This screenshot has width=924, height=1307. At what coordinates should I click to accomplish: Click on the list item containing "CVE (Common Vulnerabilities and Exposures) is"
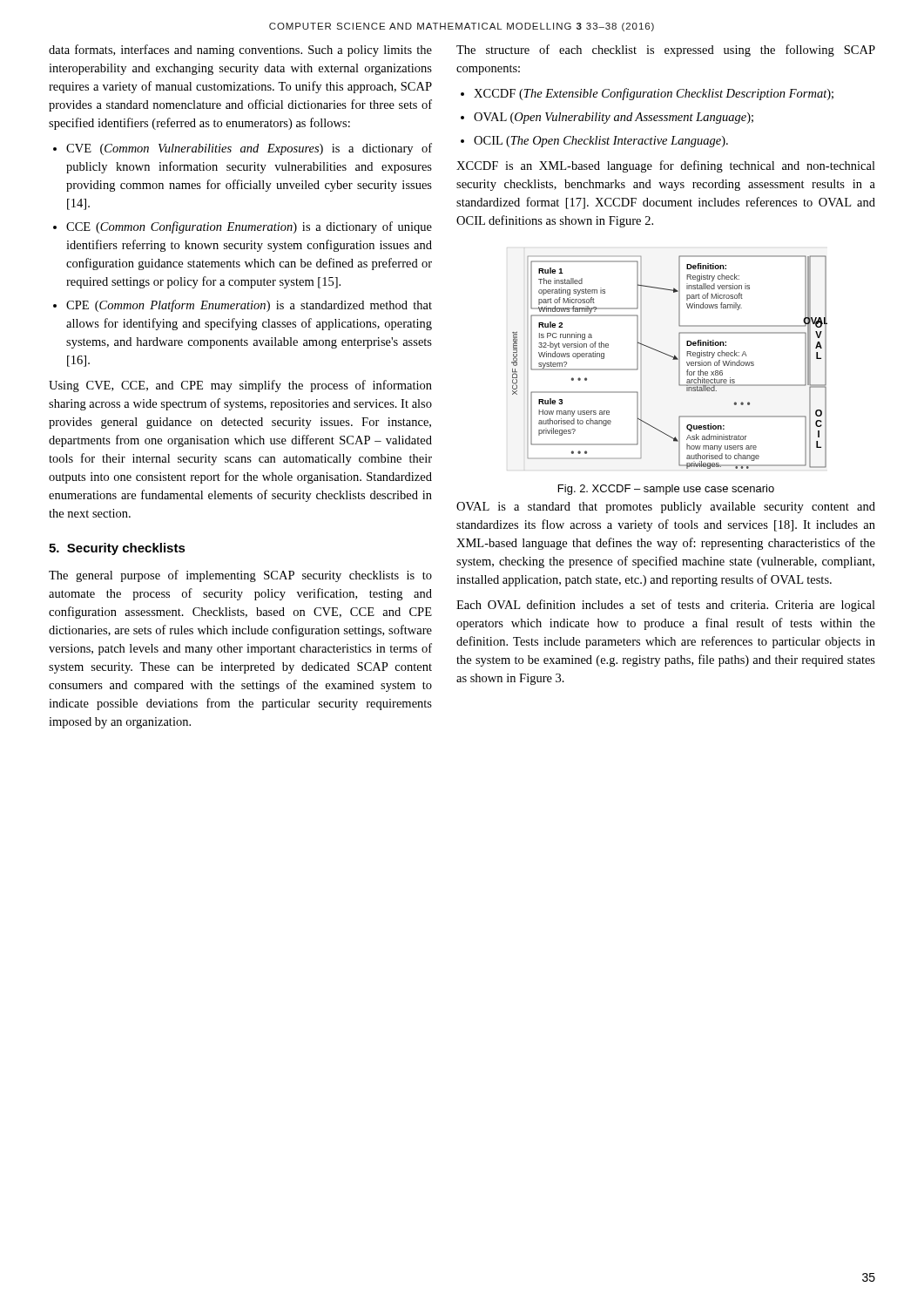(249, 175)
